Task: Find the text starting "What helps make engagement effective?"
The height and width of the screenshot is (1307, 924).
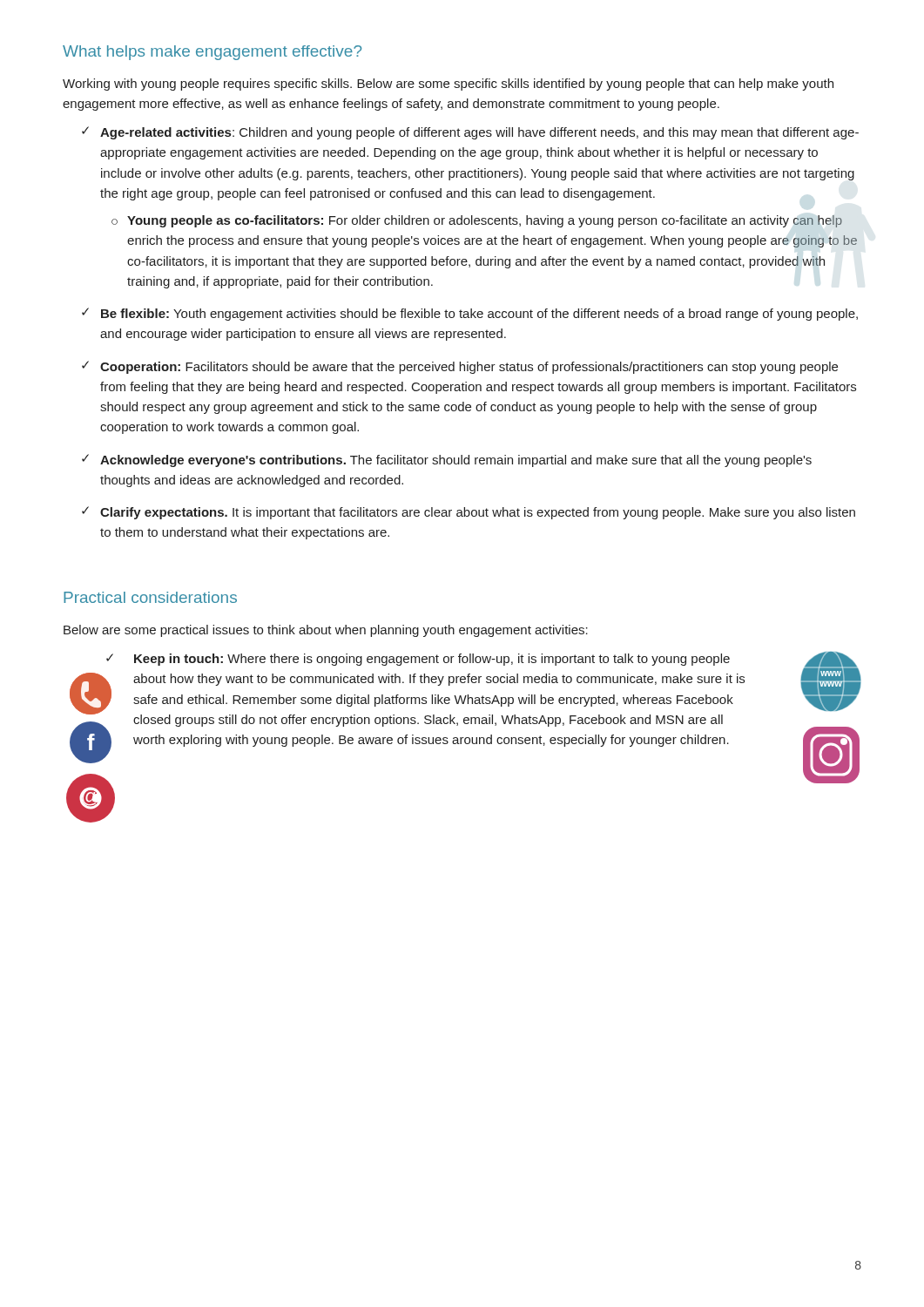Action: (x=212, y=53)
